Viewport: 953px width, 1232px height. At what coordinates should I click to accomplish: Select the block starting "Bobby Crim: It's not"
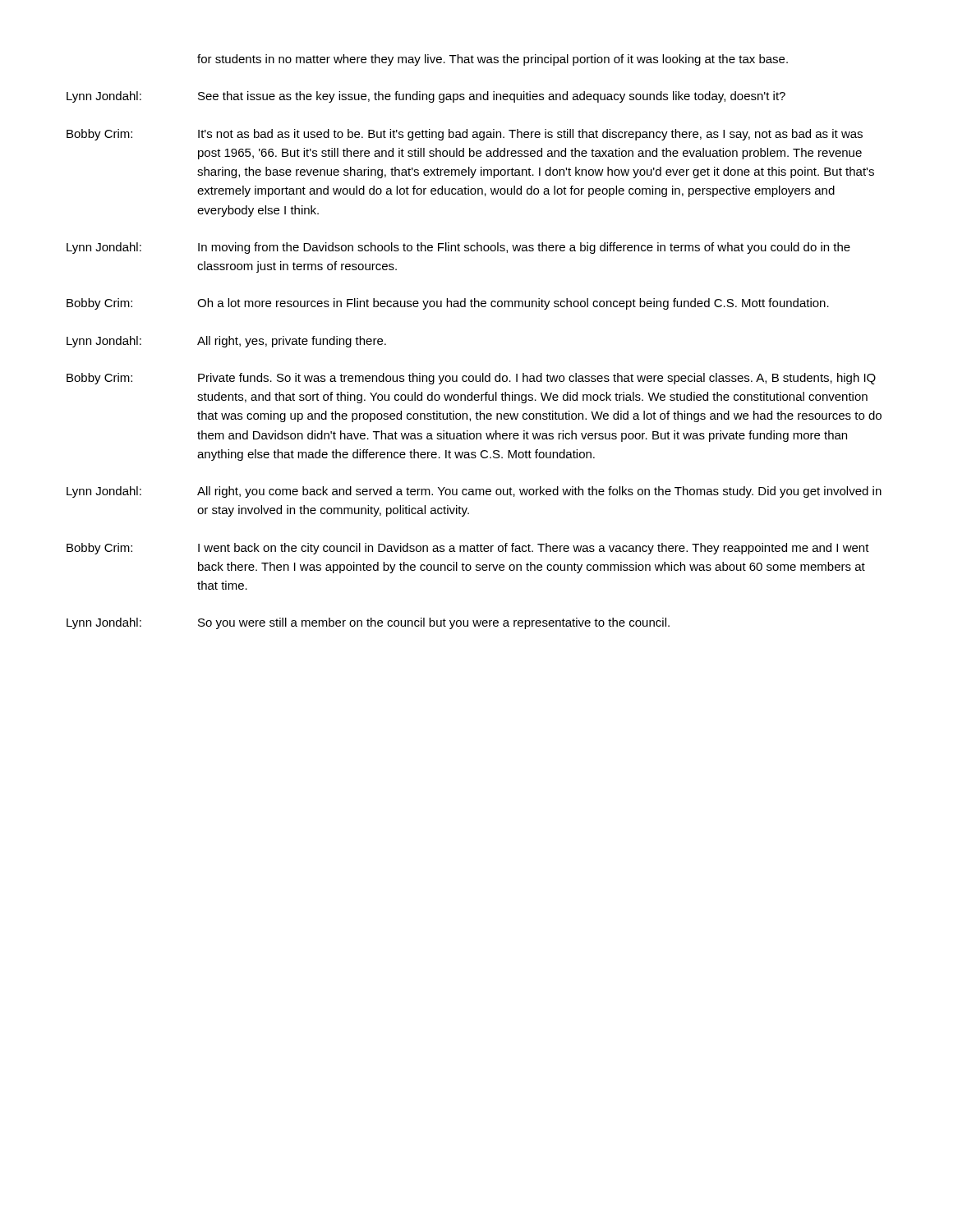tap(476, 171)
